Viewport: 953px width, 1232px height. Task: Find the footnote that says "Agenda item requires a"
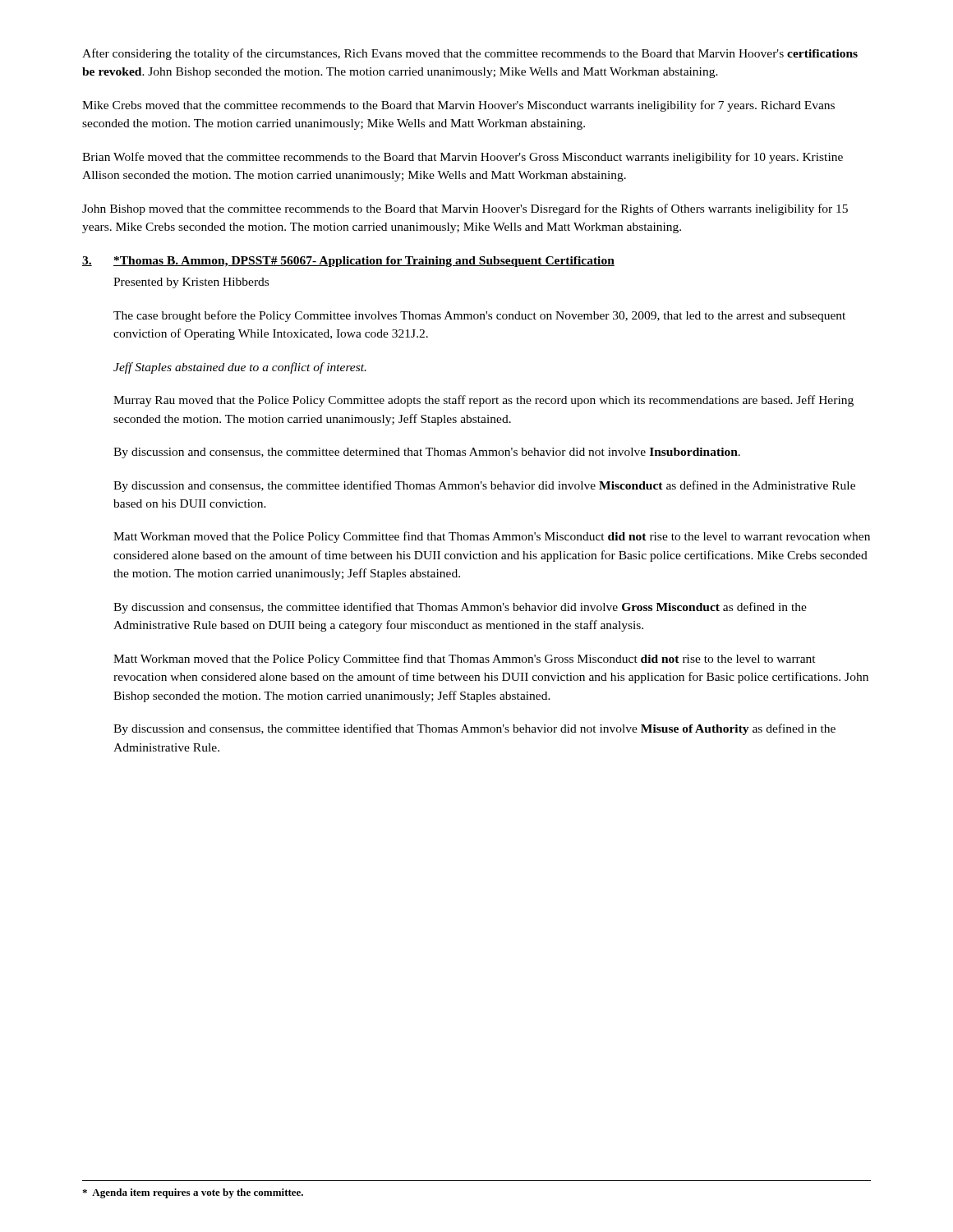tap(193, 1192)
